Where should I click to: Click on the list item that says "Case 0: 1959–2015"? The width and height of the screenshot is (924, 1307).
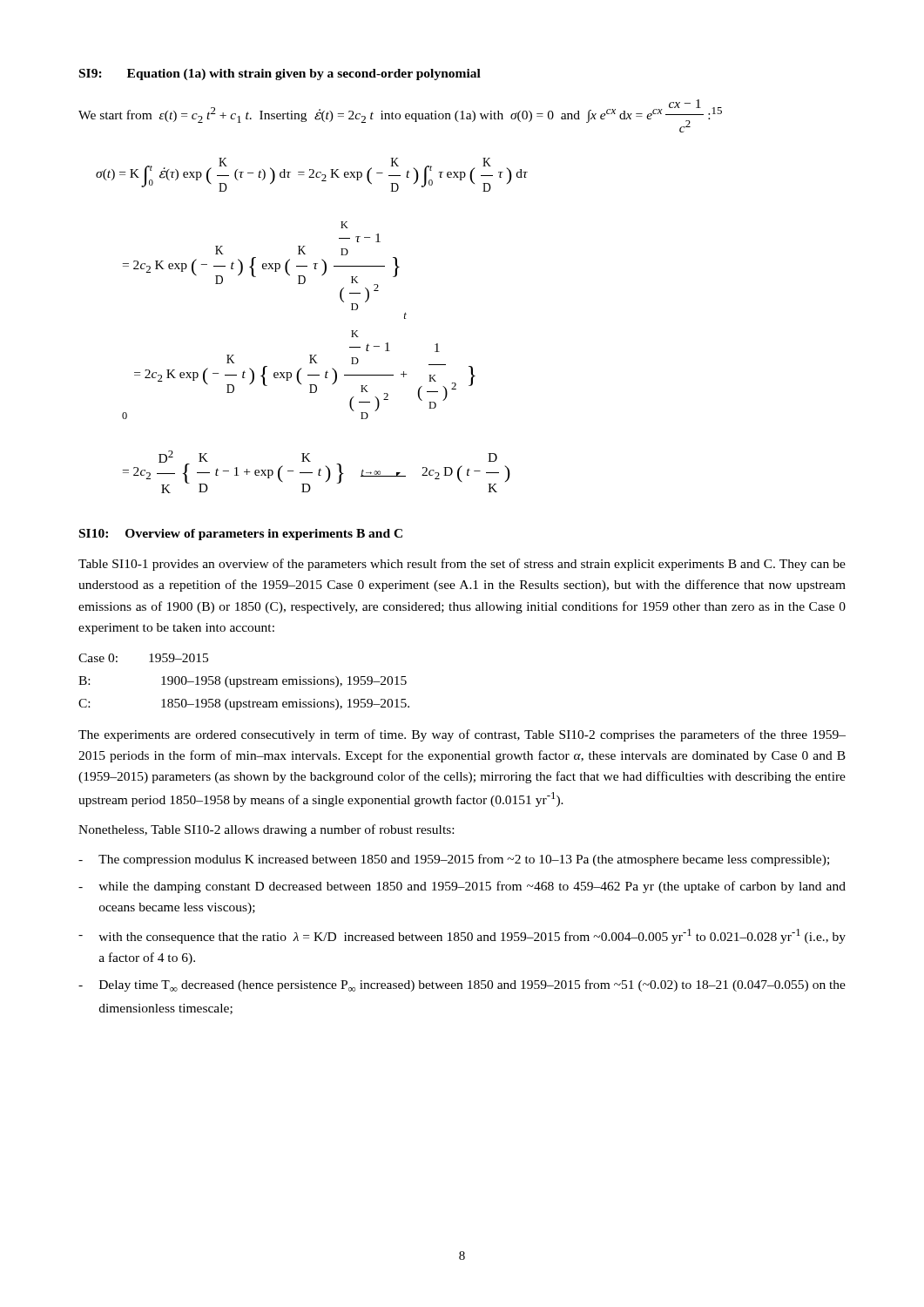[97, 657]
